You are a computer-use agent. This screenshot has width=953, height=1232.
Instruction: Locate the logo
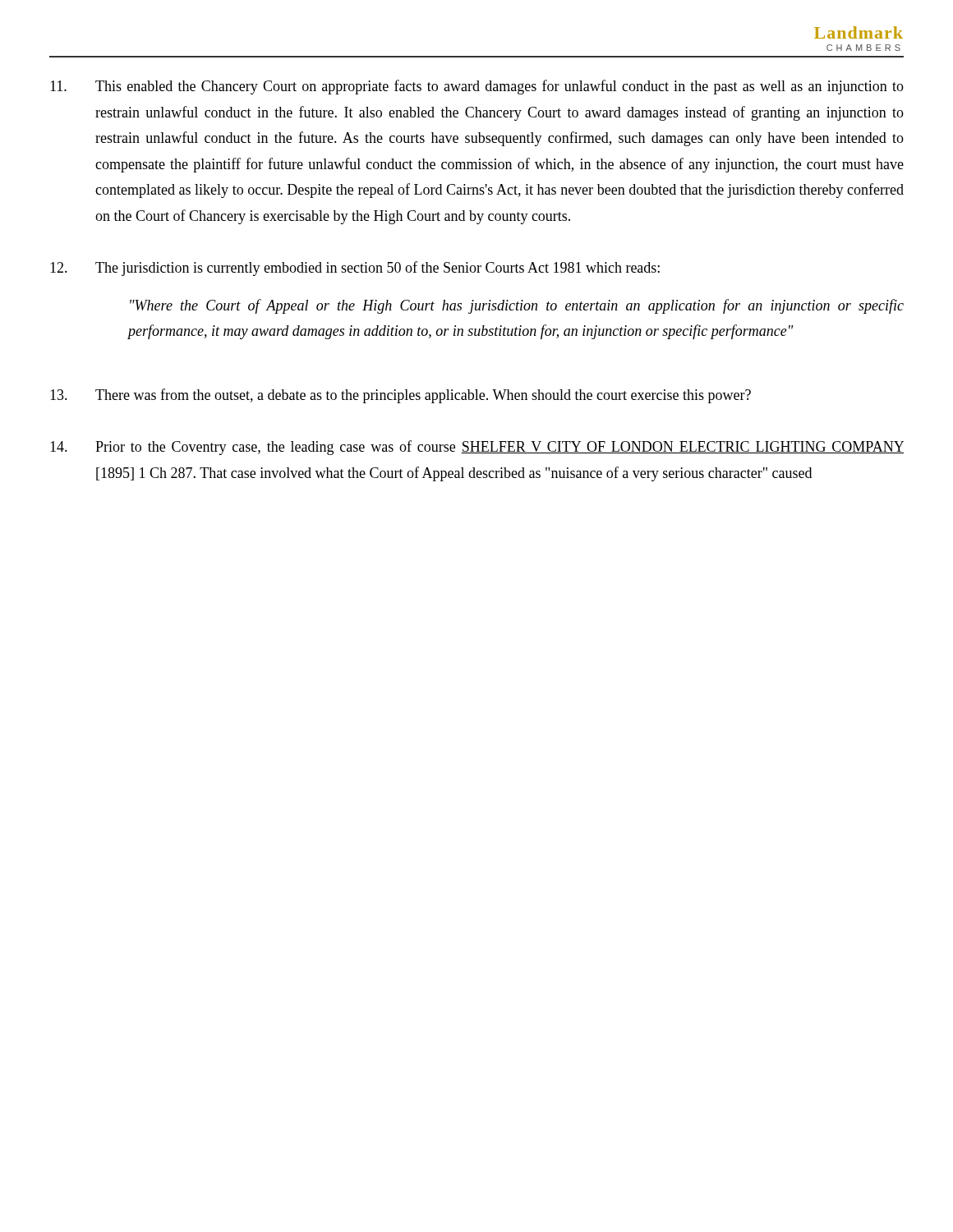pos(859,38)
